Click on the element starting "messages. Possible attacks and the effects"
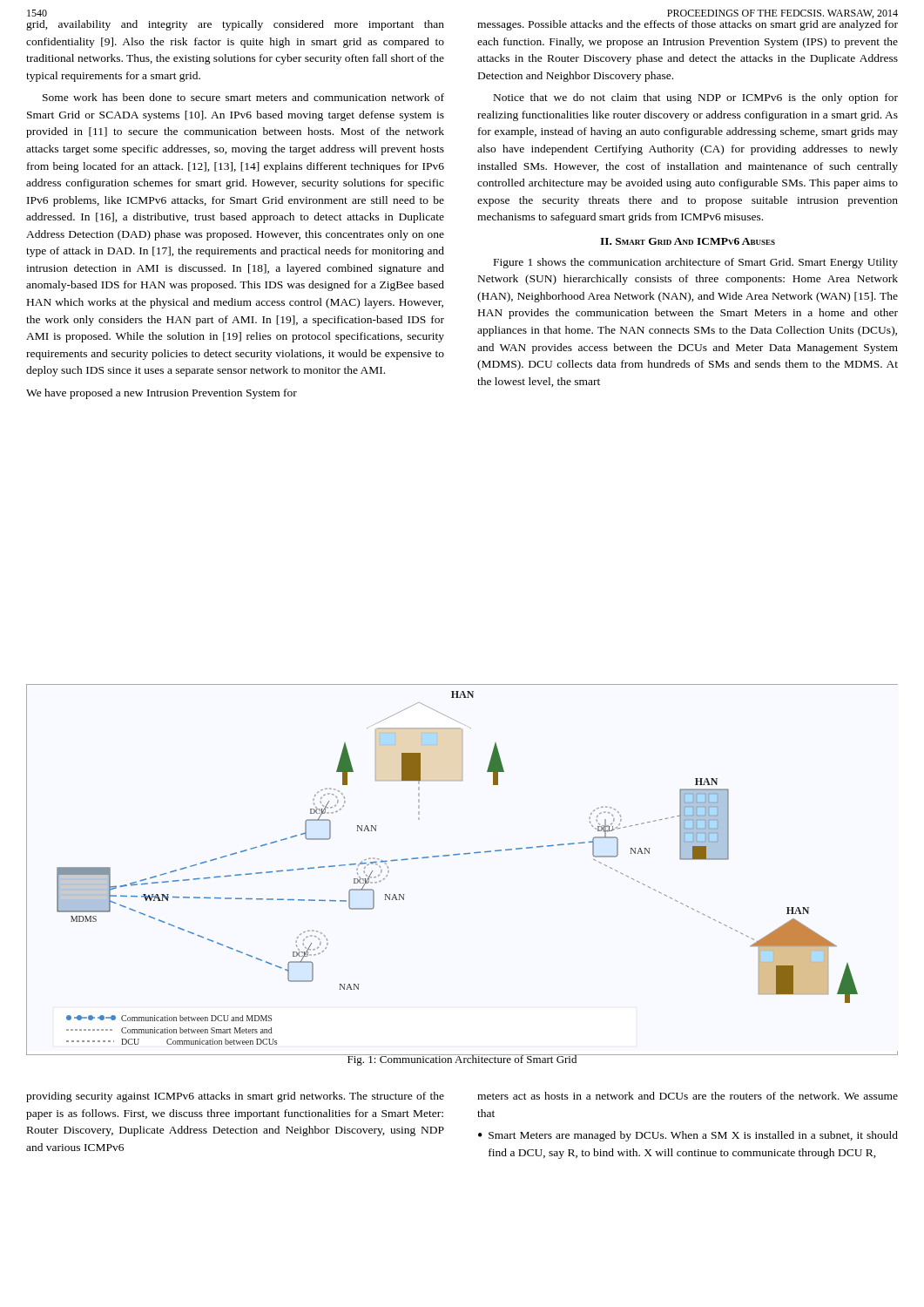924x1307 pixels. pos(688,121)
